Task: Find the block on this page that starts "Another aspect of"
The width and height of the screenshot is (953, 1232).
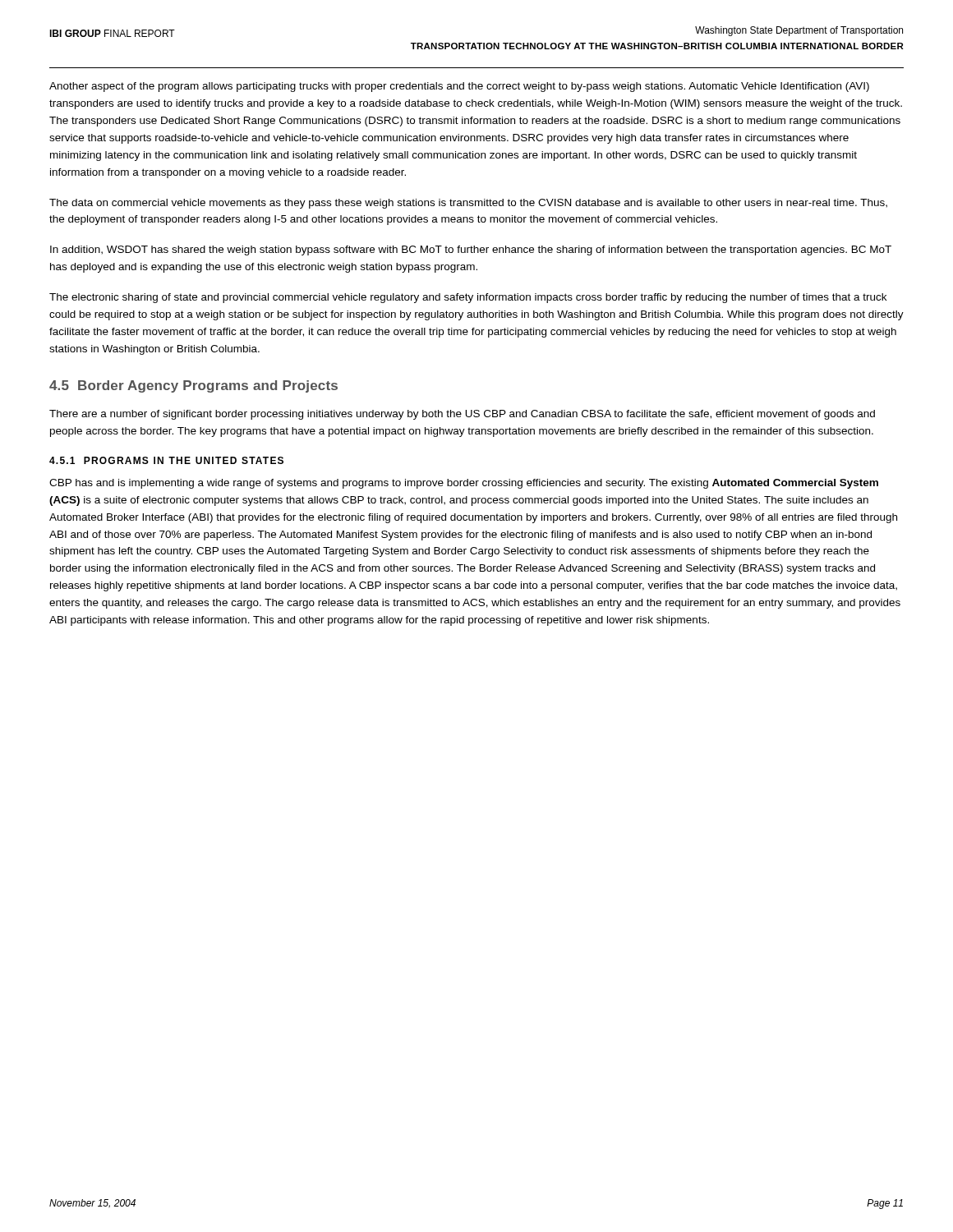Action: [x=476, y=129]
